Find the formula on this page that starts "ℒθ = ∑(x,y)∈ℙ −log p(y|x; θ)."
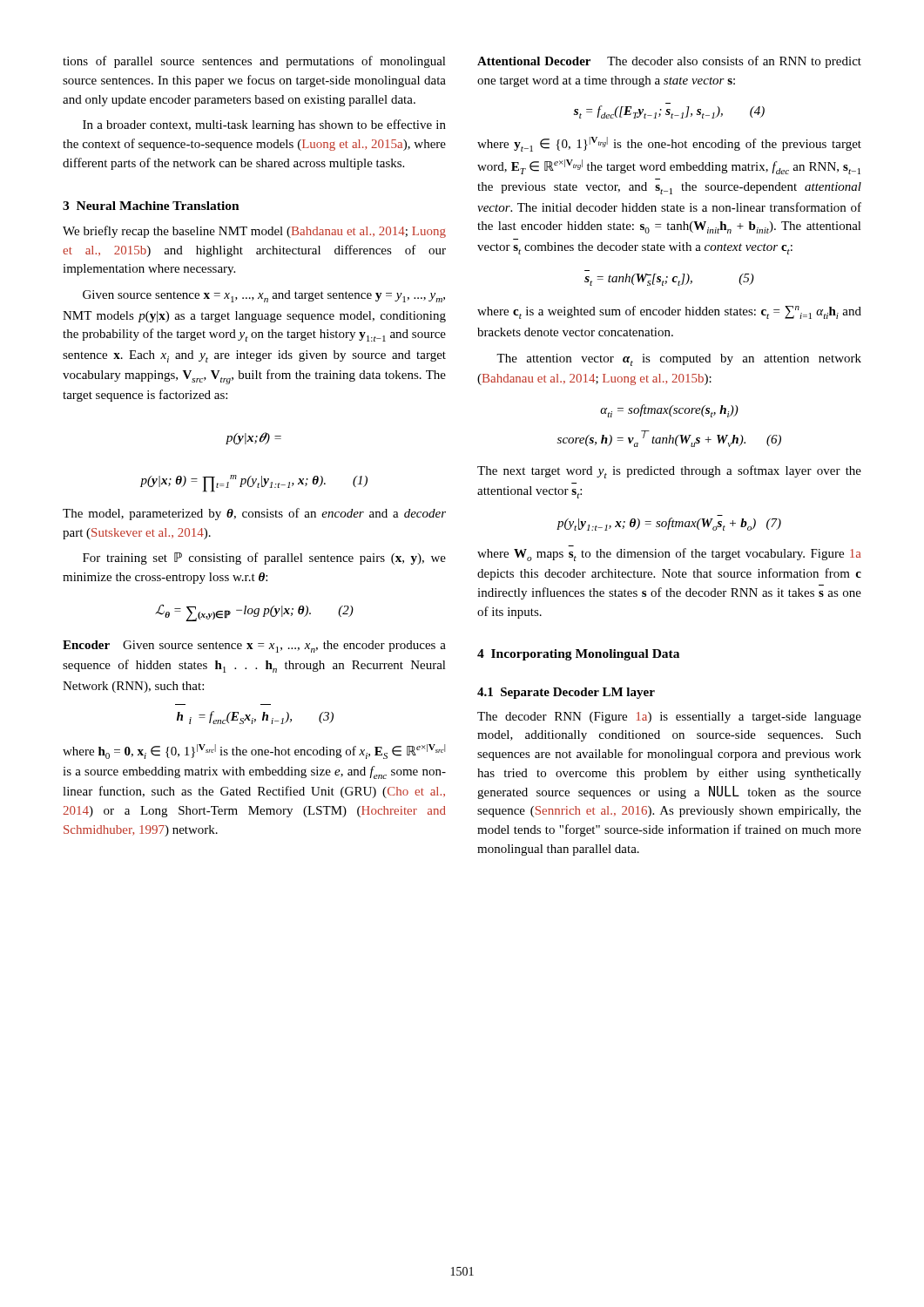The height and width of the screenshot is (1307, 924). coord(254,612)
